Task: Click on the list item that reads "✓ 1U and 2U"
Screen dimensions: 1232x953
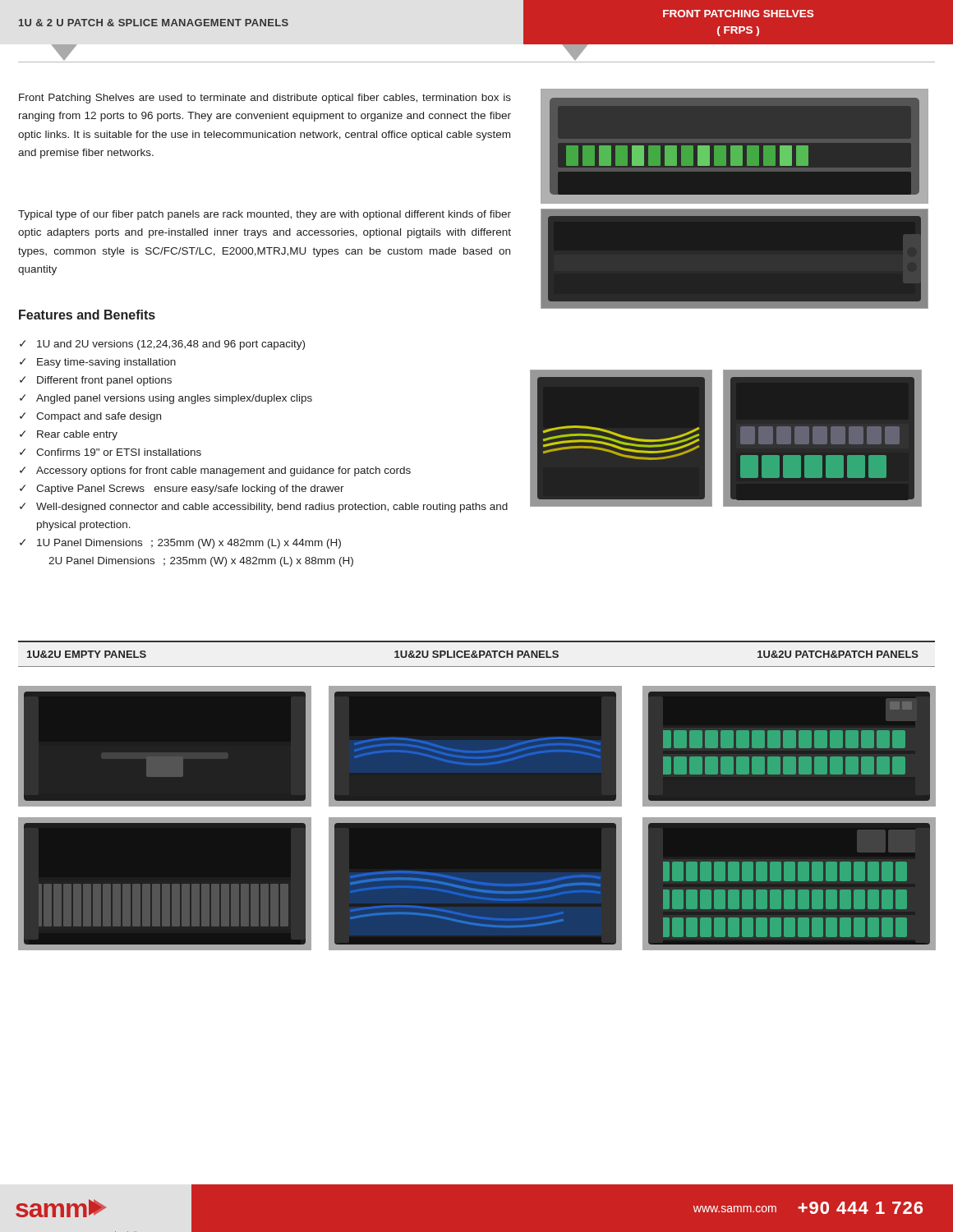Action: (x=271, y=344)
